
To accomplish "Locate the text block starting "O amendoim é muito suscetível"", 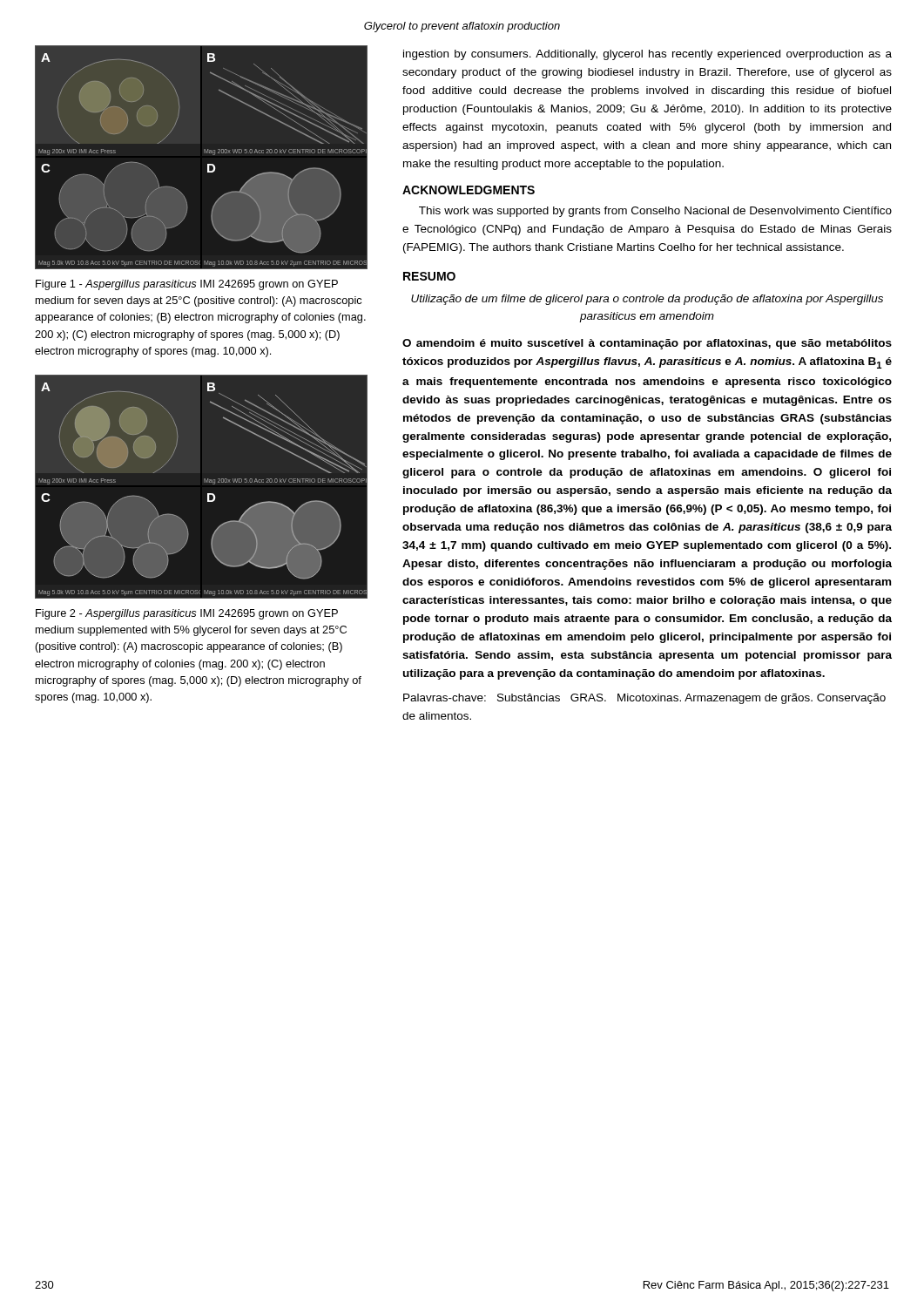I will click(x=647, y=508).
